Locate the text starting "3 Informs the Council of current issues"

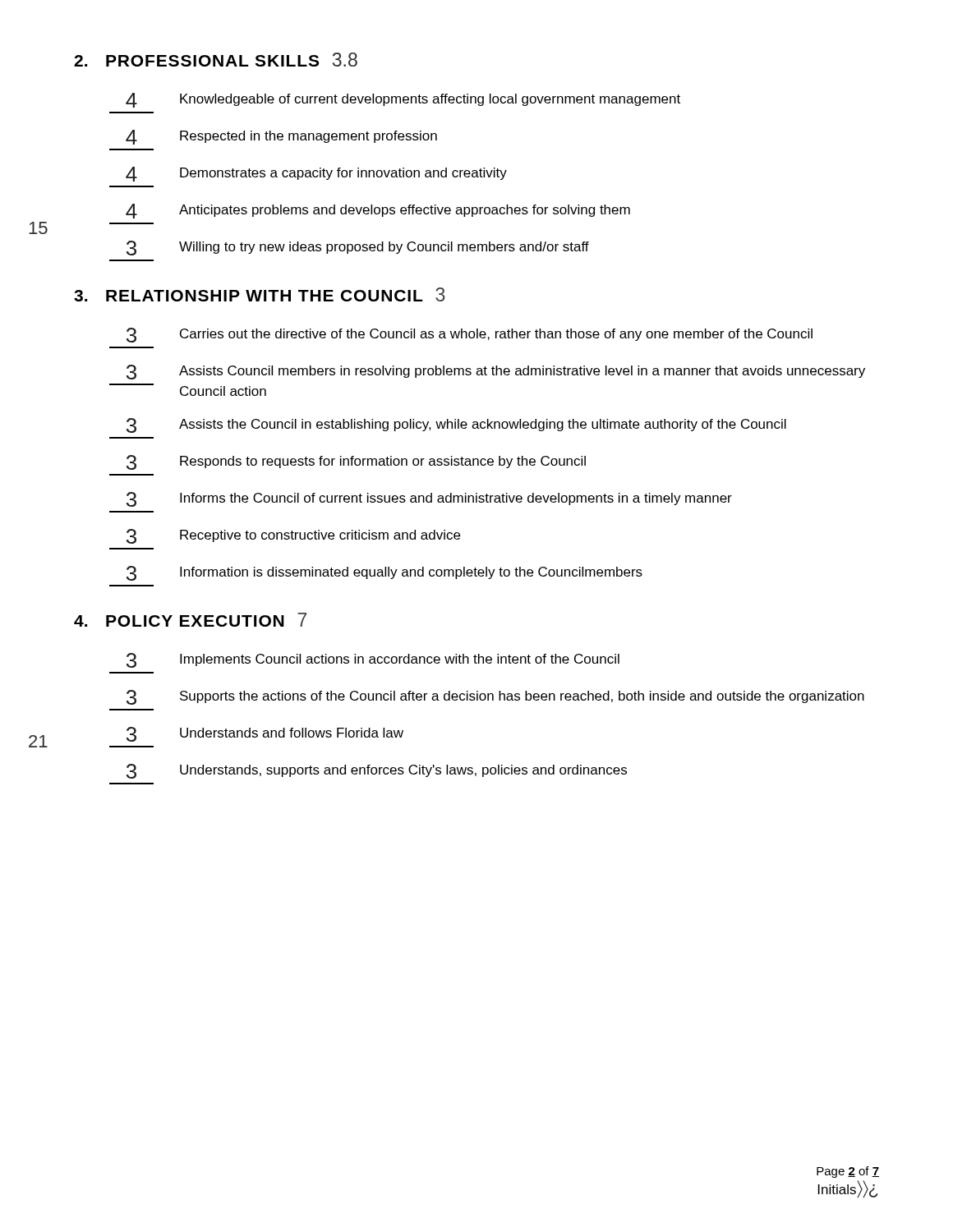coord(415,500)
